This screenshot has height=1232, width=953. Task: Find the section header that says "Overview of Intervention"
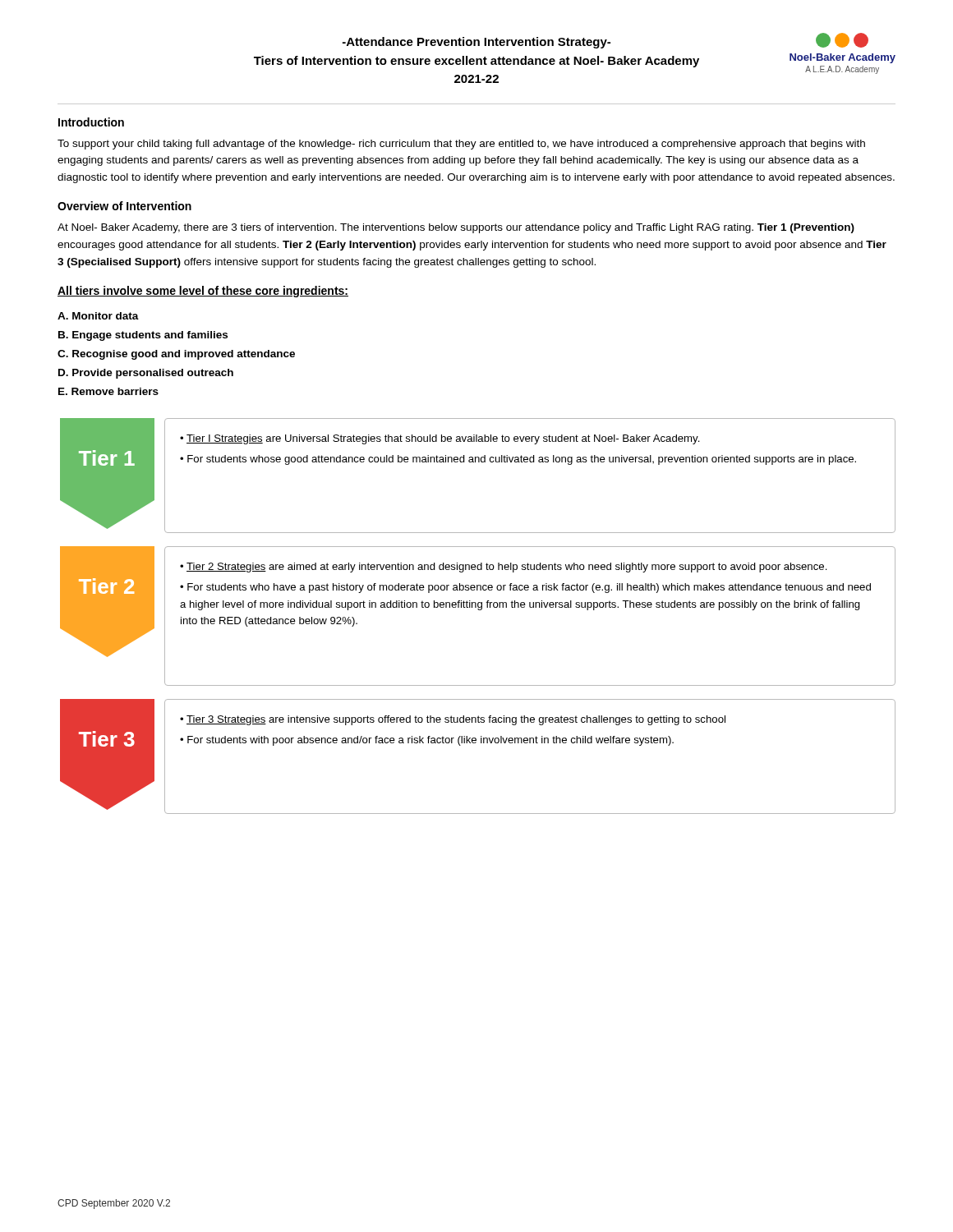[x=125, y=206]
